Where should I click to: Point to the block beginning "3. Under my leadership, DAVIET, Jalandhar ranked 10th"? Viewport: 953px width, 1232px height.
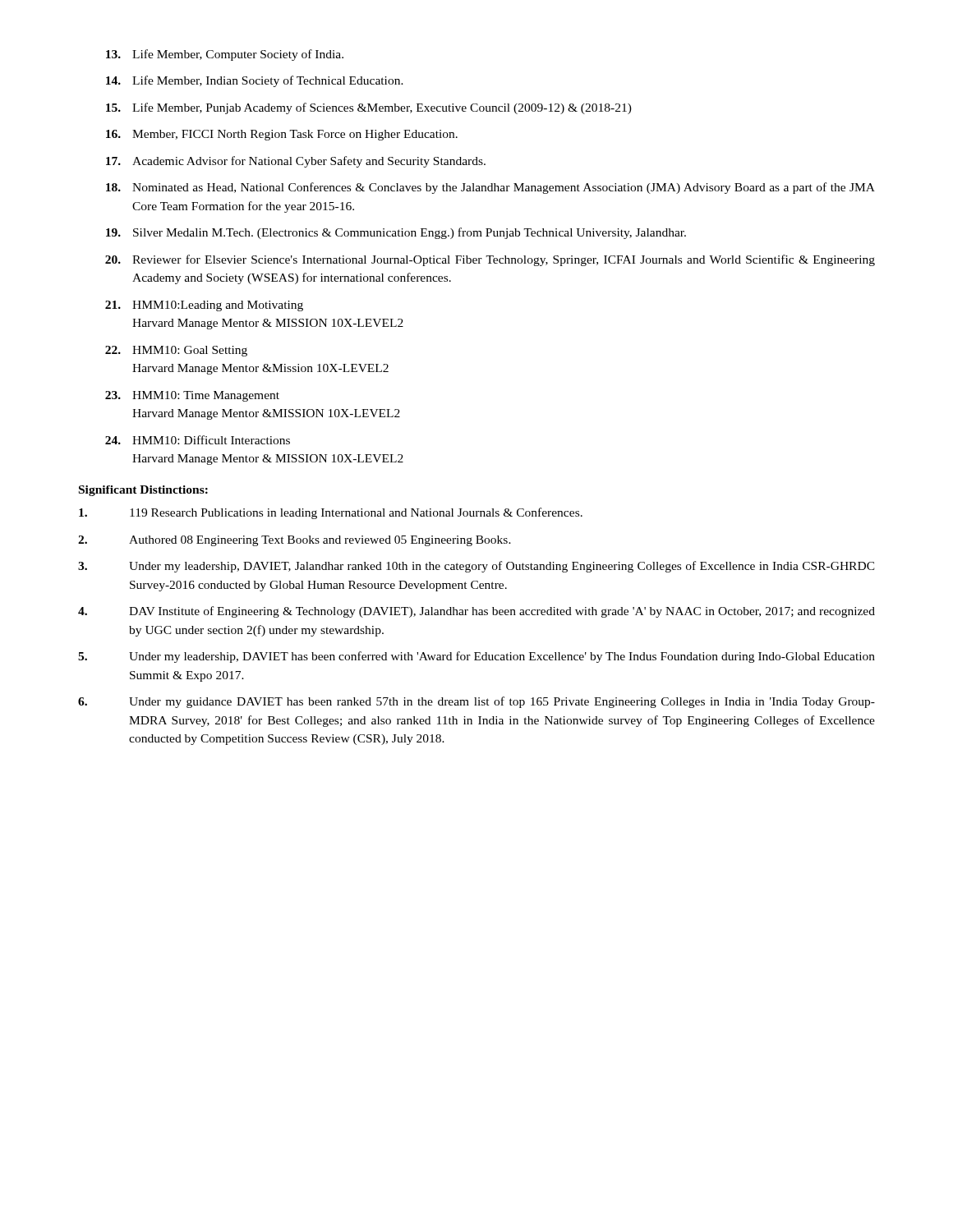coord(476,576)
